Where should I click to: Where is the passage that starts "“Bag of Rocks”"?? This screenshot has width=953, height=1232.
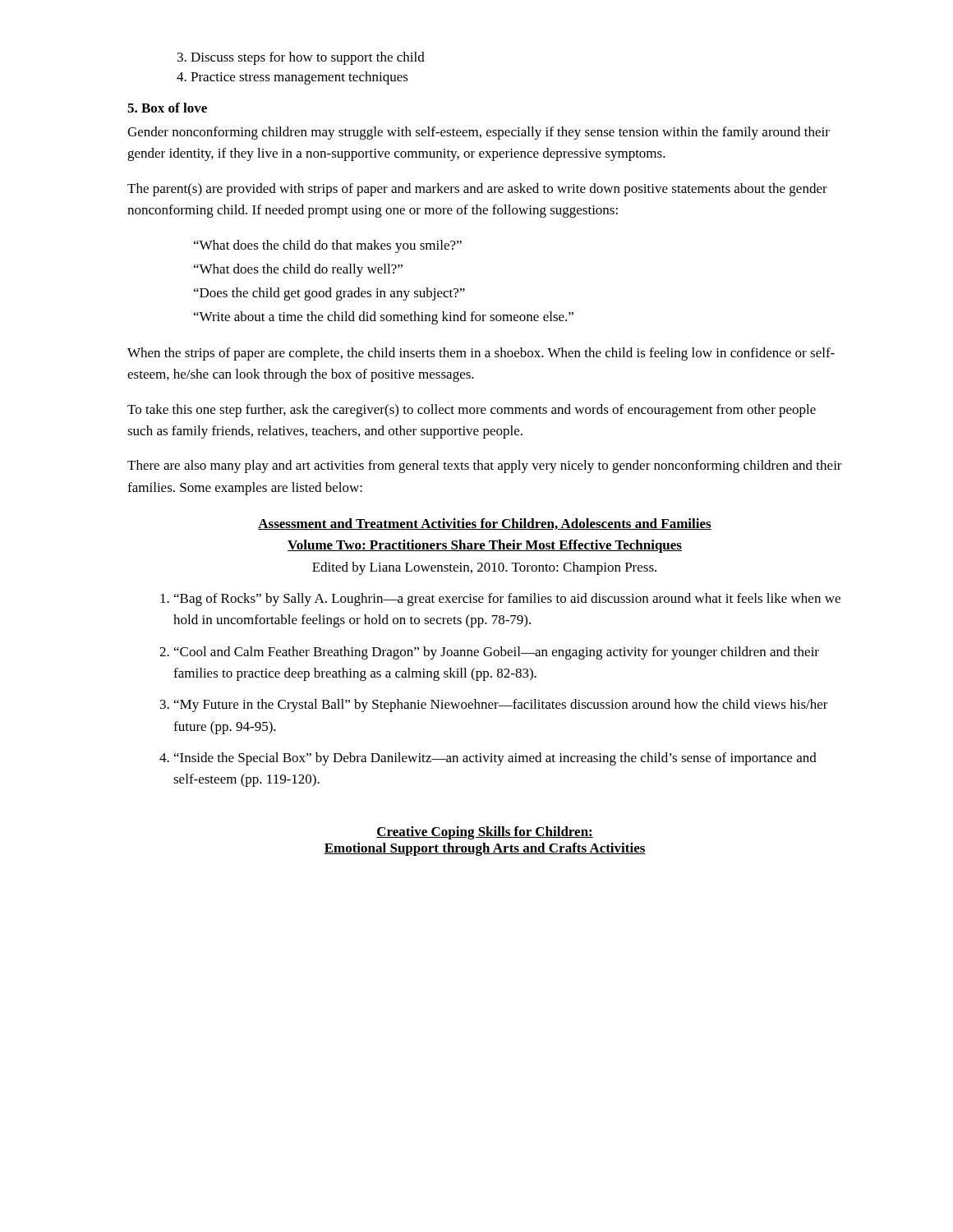[x=507, y=609]
